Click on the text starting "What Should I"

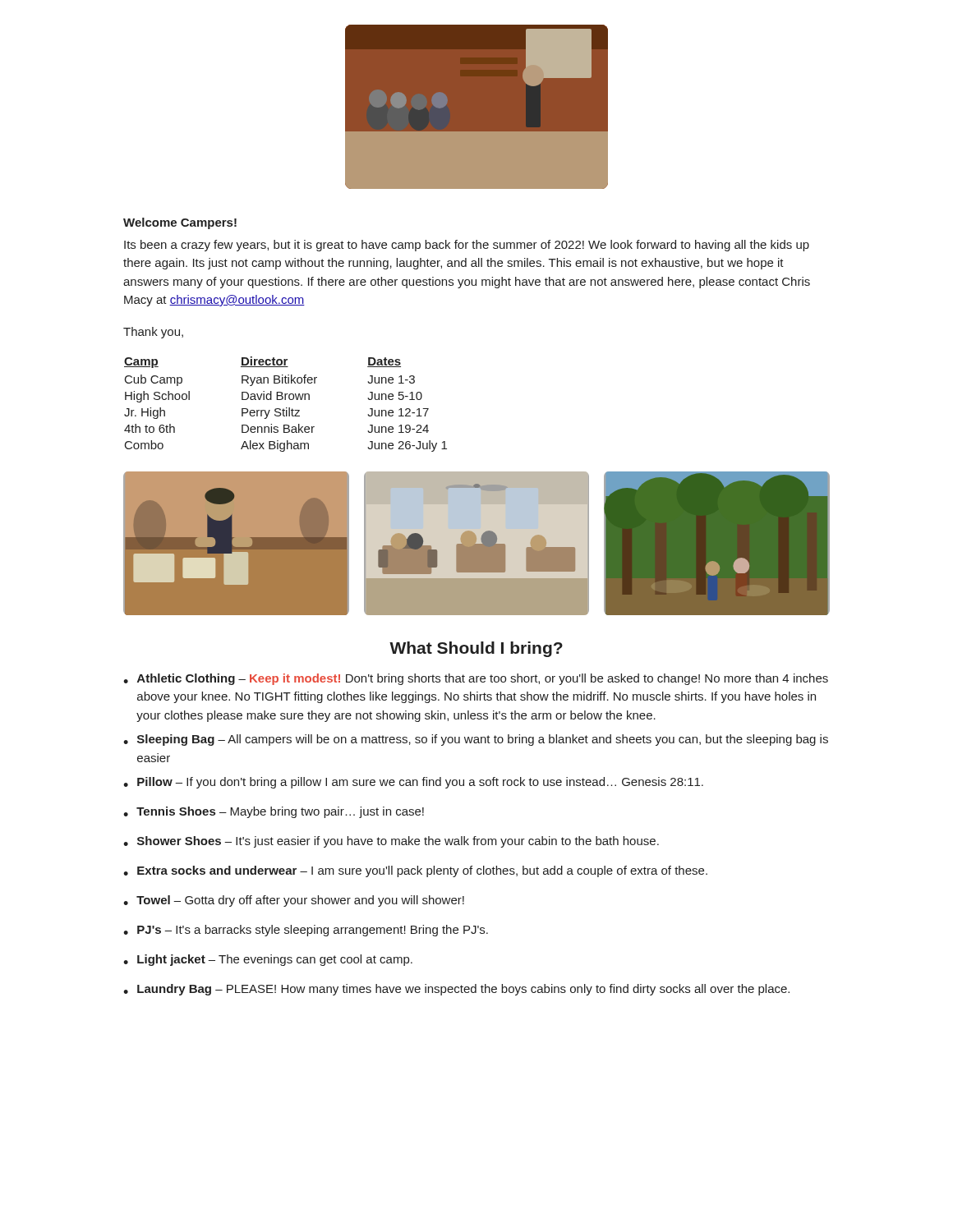point(476,647)
